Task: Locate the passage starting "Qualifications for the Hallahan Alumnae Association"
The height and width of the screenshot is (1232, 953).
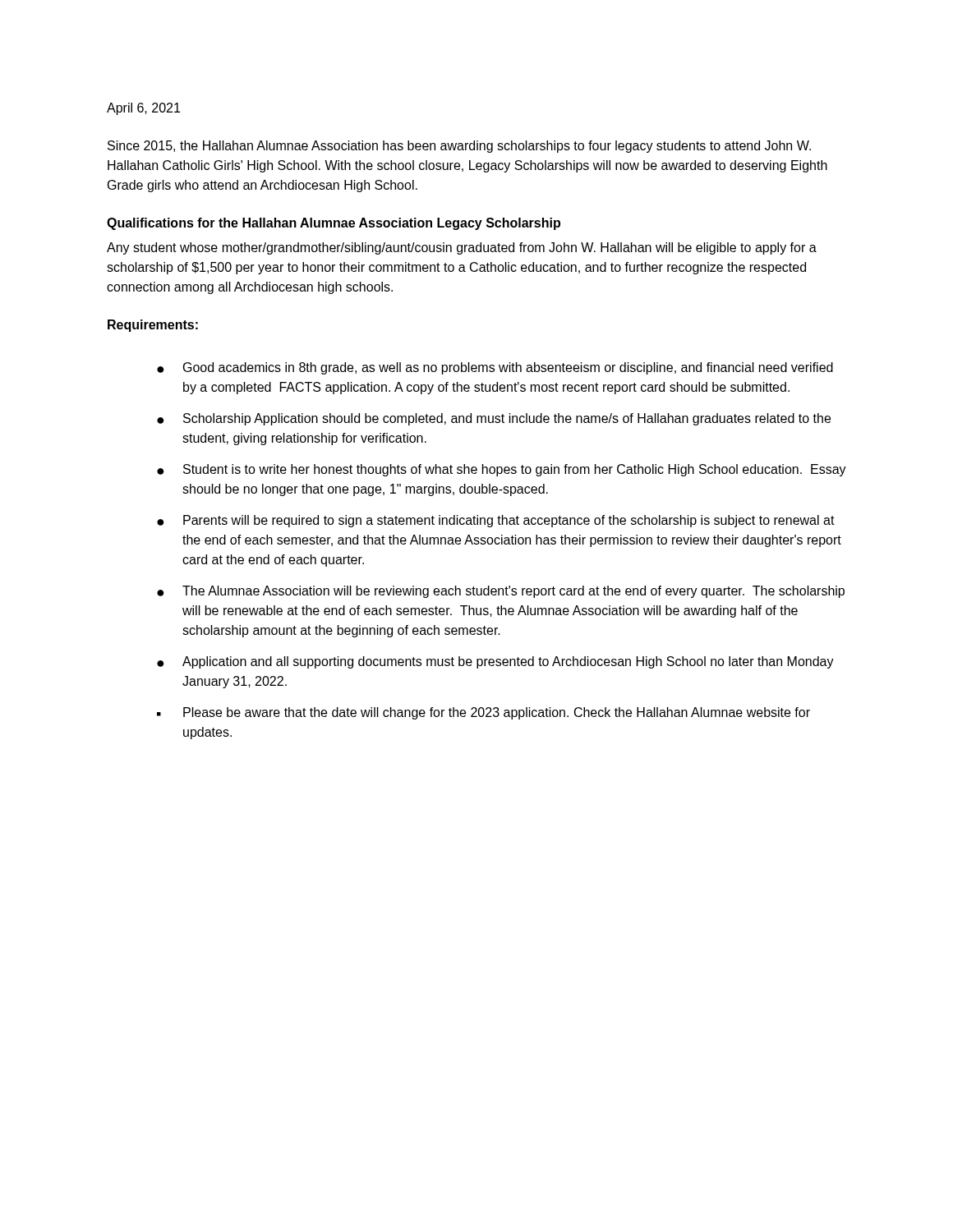Action: click(x=334, y=223)
